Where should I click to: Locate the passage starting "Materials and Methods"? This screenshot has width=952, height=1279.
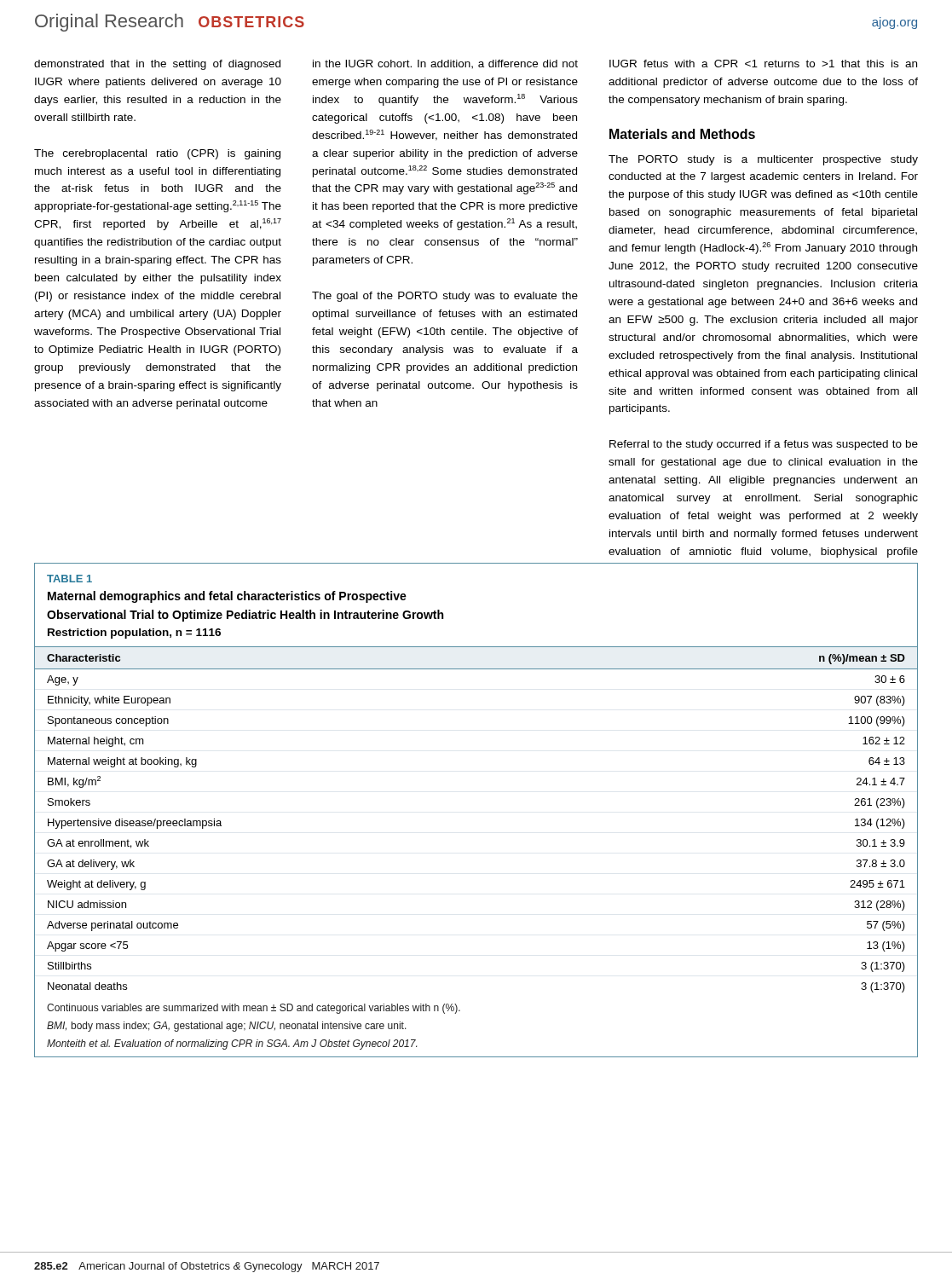(682, 134)
